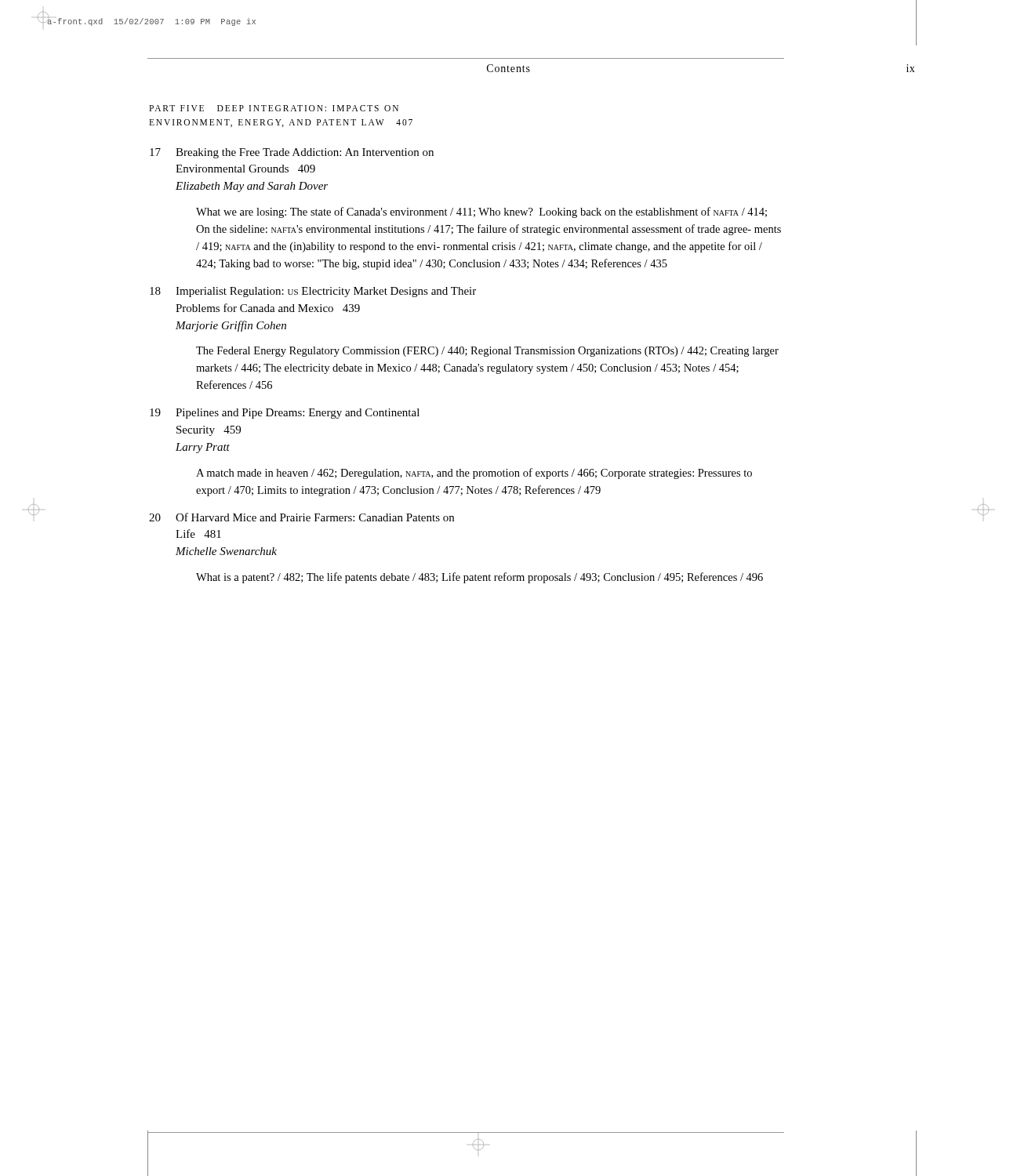Click on the text block that says "What we are losing: The state of"
The width and height of the screenshot is (1017, 1176).
coord(489,237)
